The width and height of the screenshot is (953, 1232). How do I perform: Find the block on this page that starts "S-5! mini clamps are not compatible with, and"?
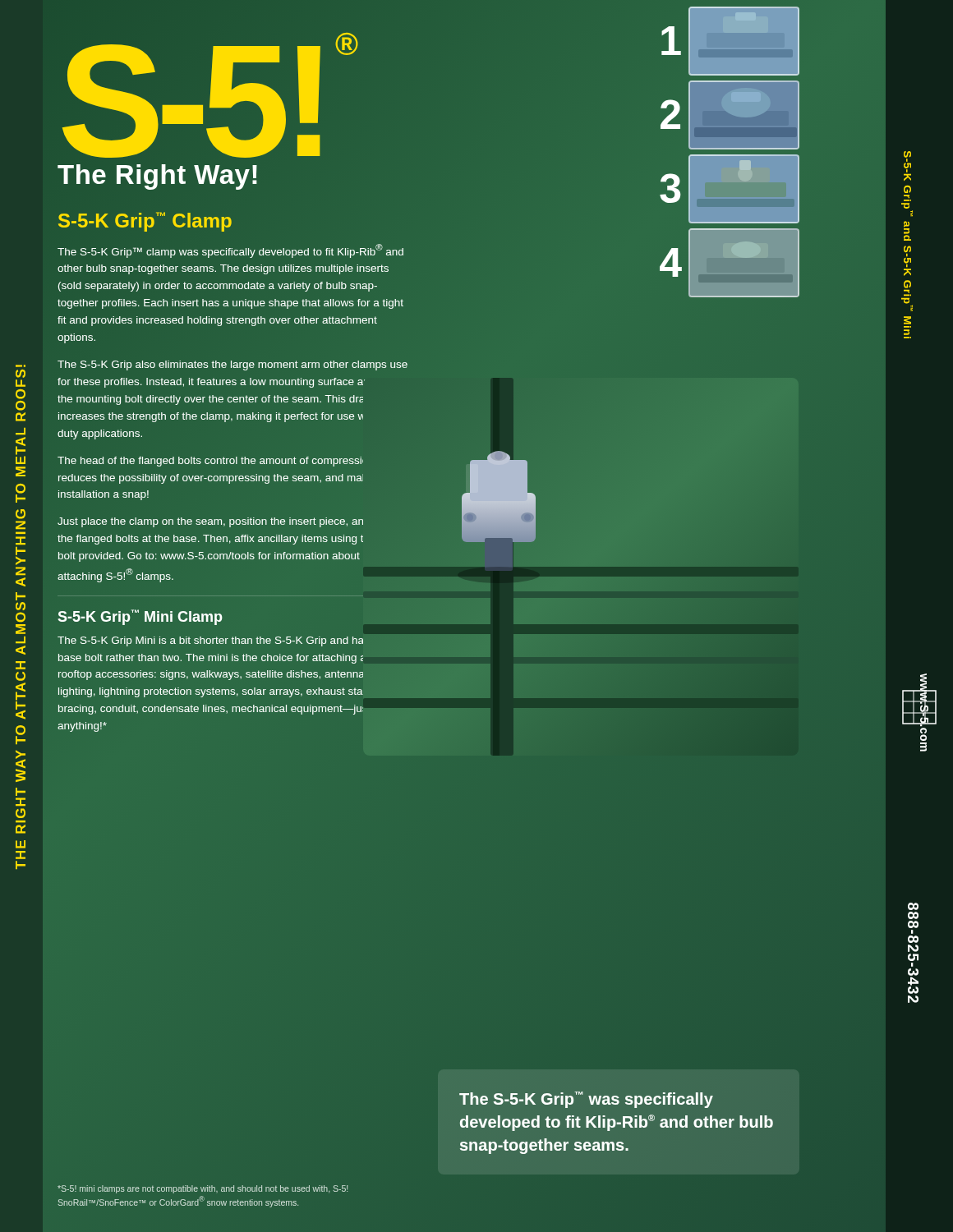point(226,1196)
